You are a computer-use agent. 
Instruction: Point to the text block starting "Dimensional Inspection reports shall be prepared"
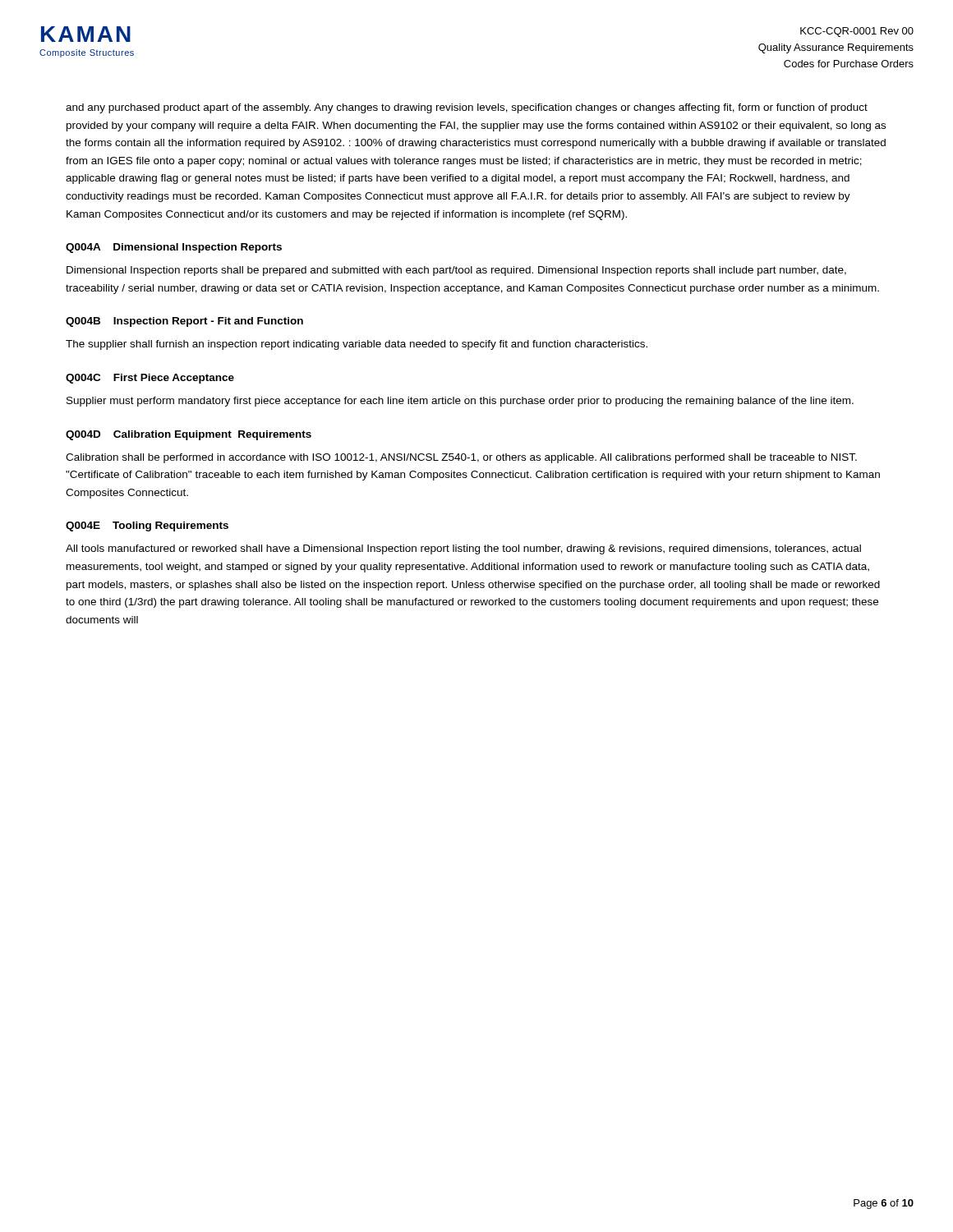tap(473, 279)
